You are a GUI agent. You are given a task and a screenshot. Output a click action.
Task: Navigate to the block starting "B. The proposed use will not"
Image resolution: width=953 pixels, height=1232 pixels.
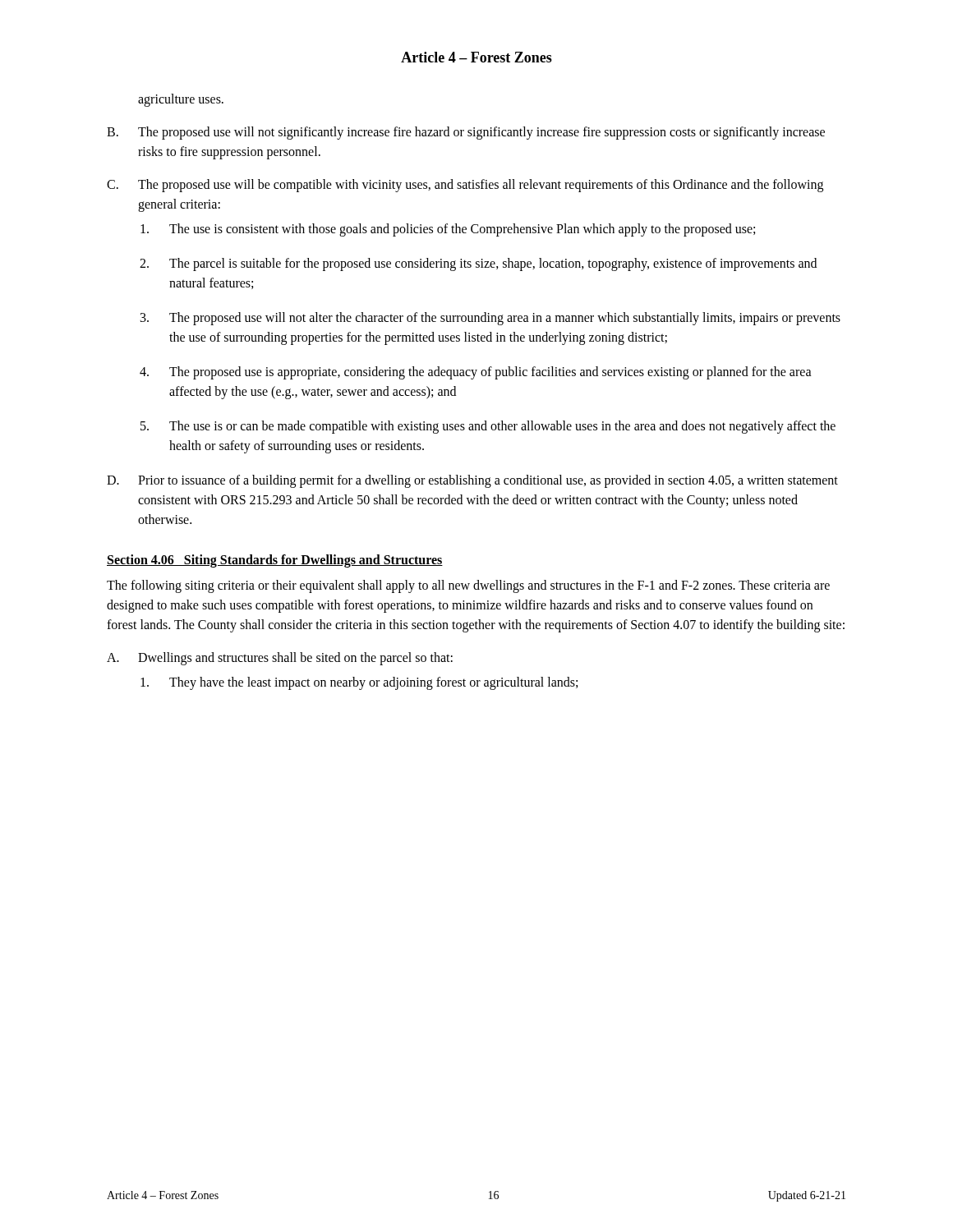476,142
